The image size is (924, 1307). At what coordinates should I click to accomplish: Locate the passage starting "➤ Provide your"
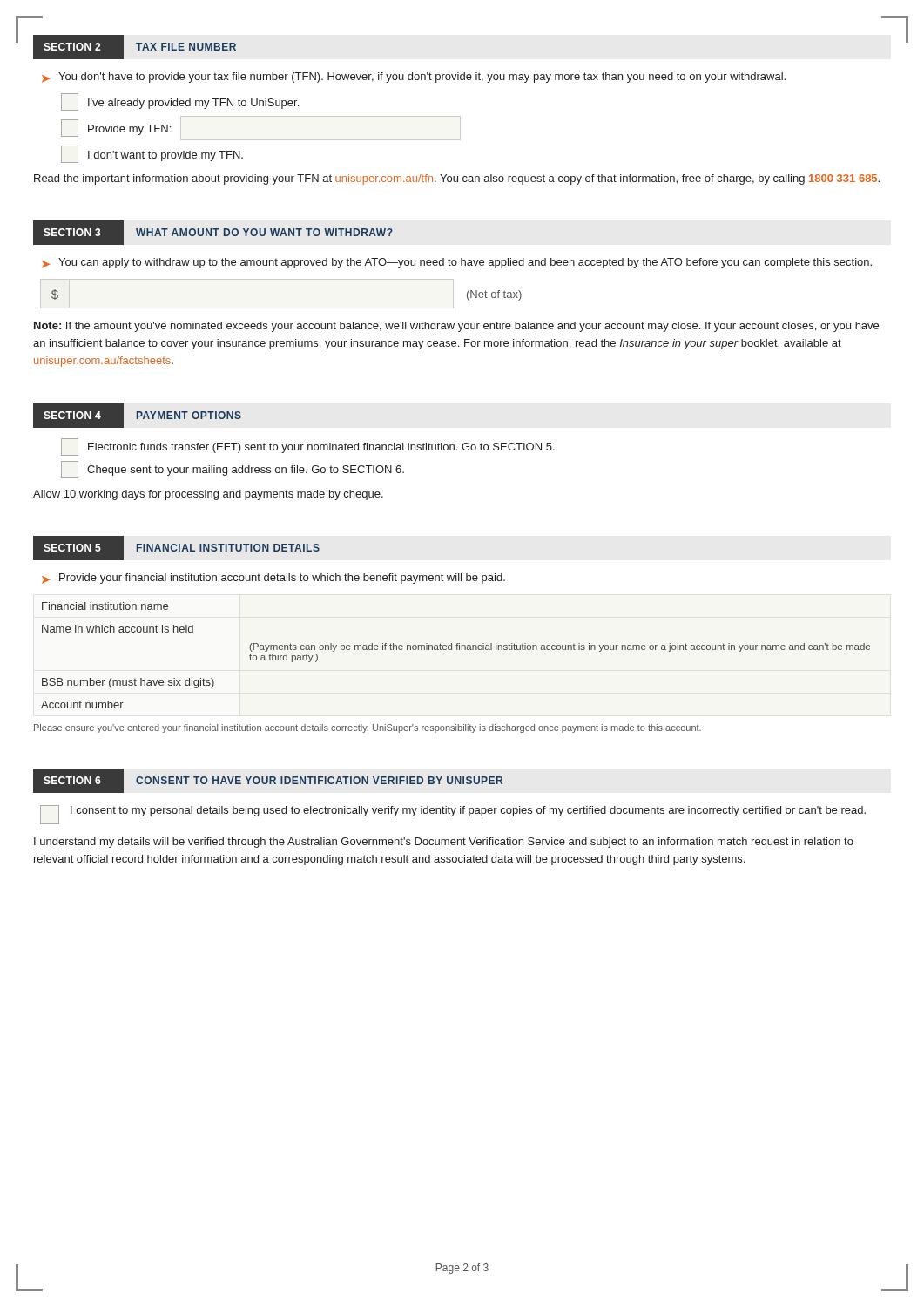point(273,579)
